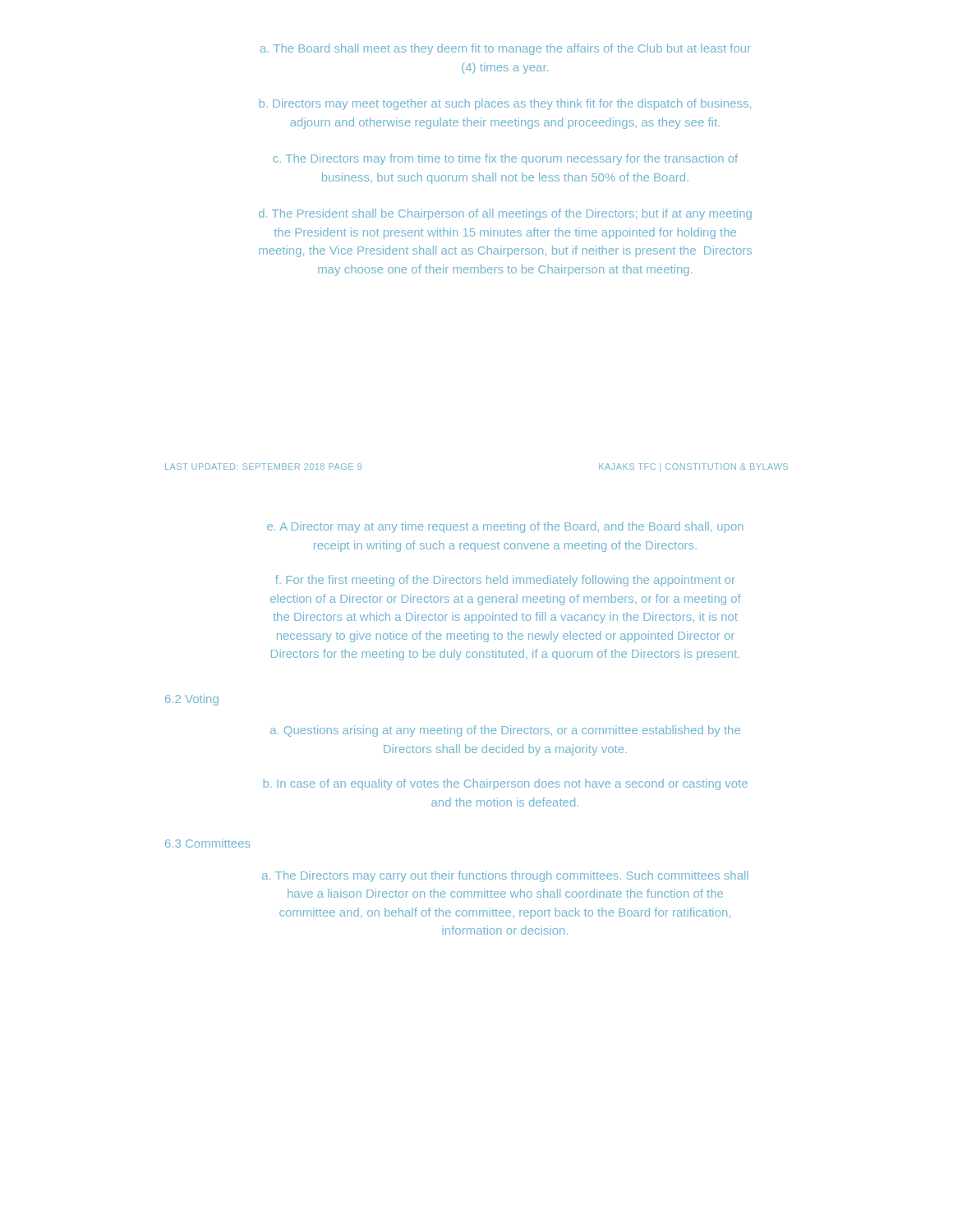Locate the text block starting "a. Questions arising at"

(x=505, y=740)
